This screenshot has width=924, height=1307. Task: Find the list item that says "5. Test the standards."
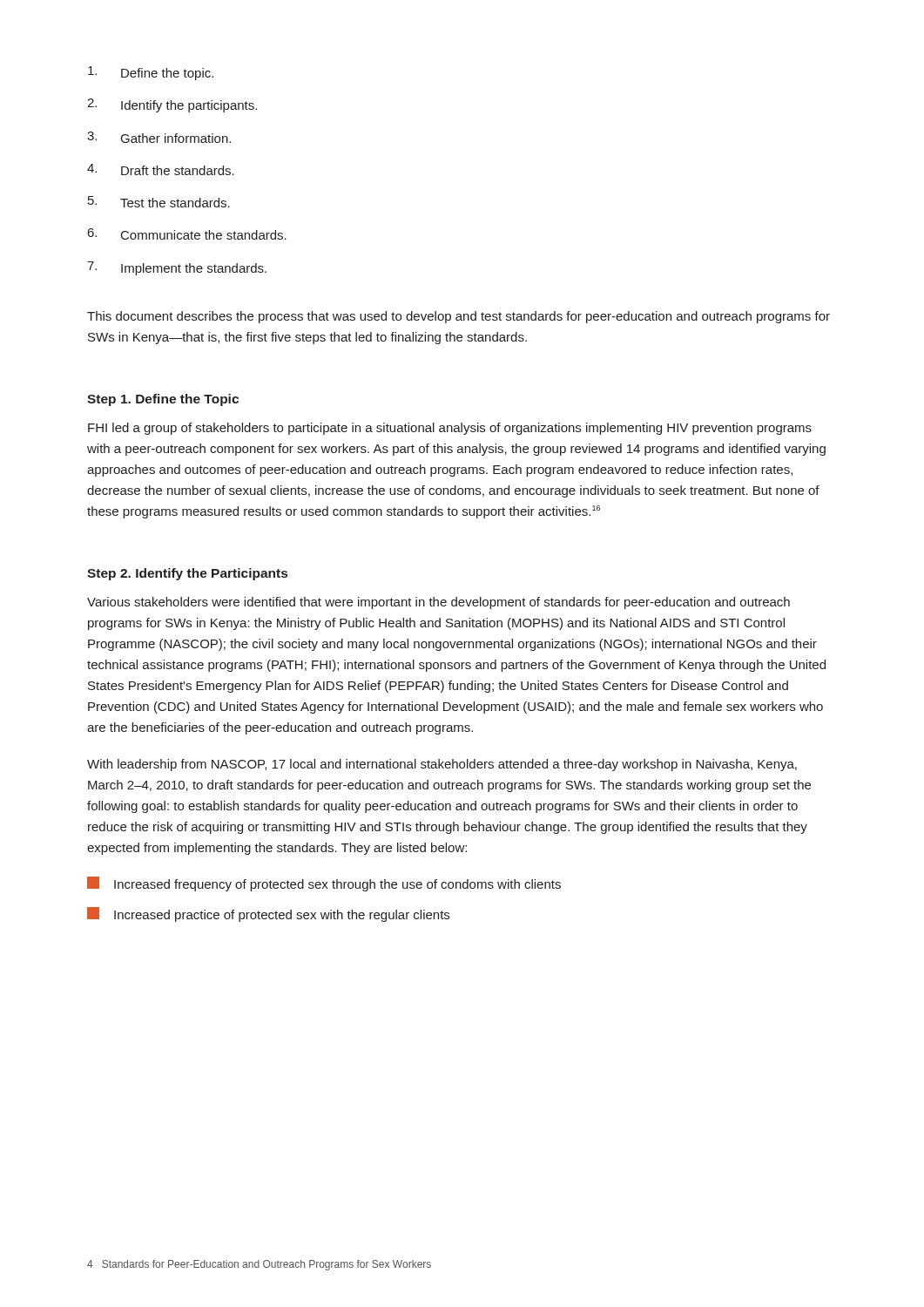pyautogui.click(x=159, y=203)
